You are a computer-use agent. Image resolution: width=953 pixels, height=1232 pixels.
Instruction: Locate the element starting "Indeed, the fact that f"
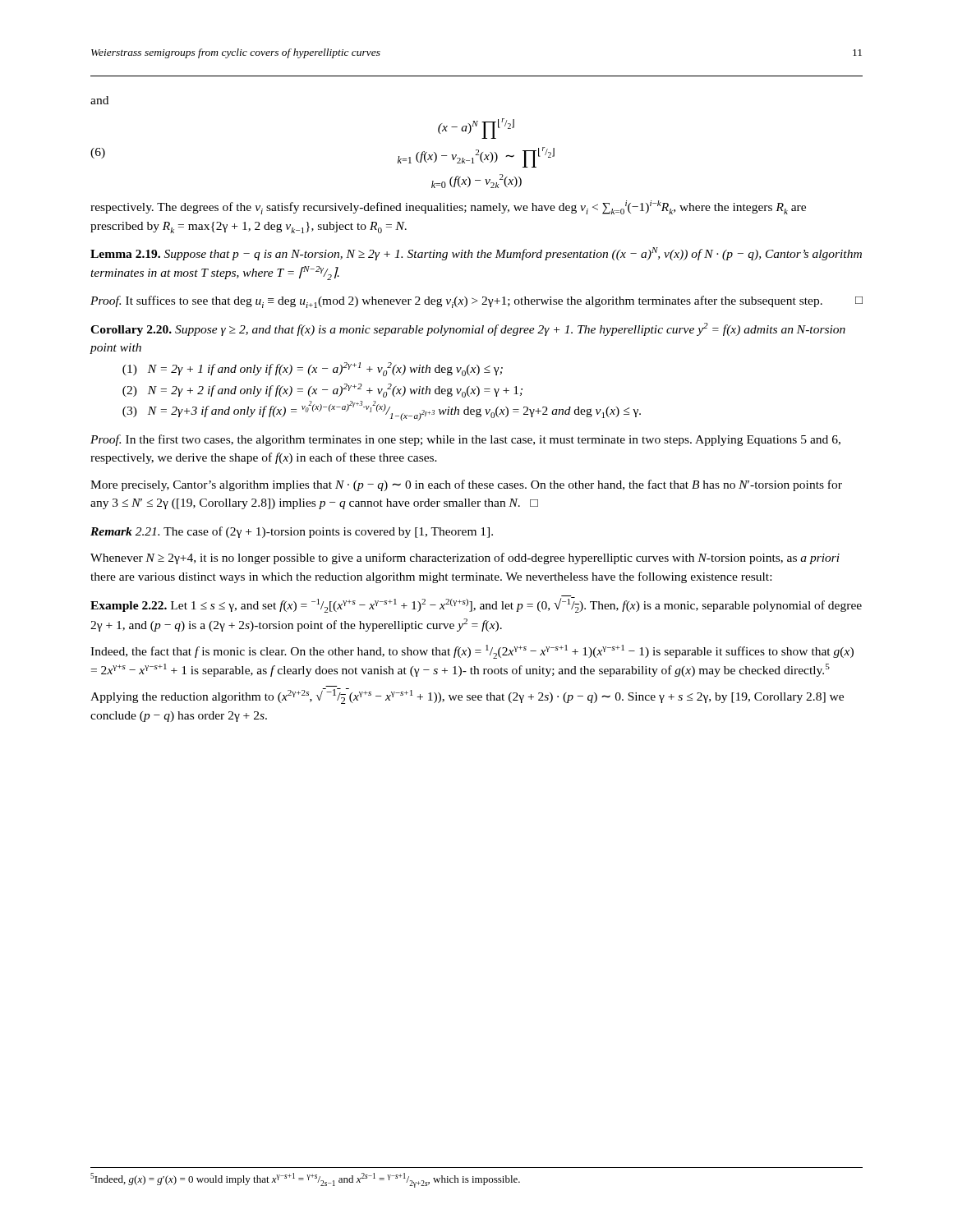point(472,660)
